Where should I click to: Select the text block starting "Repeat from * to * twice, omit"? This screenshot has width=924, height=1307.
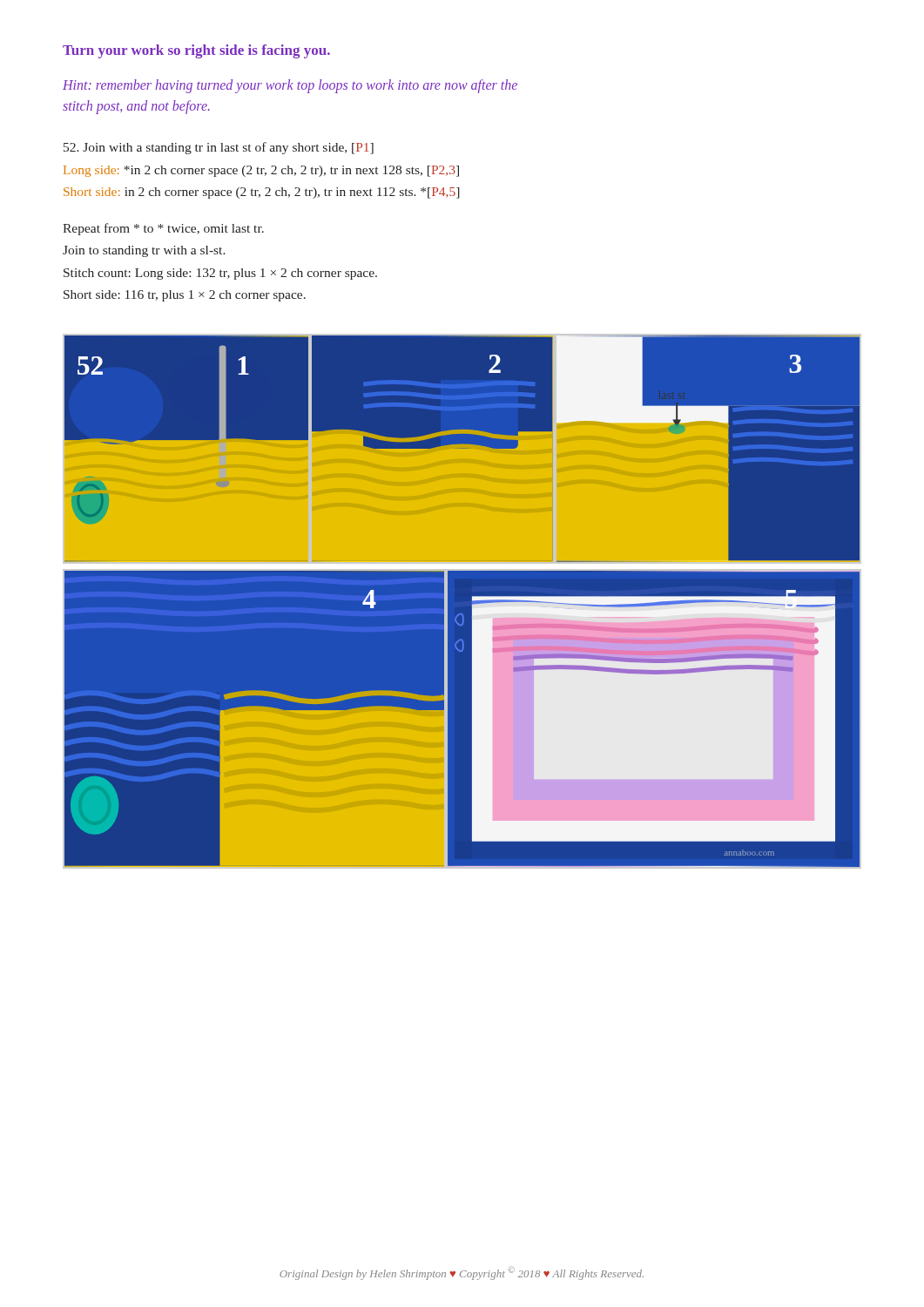click(x=163, y=229)
